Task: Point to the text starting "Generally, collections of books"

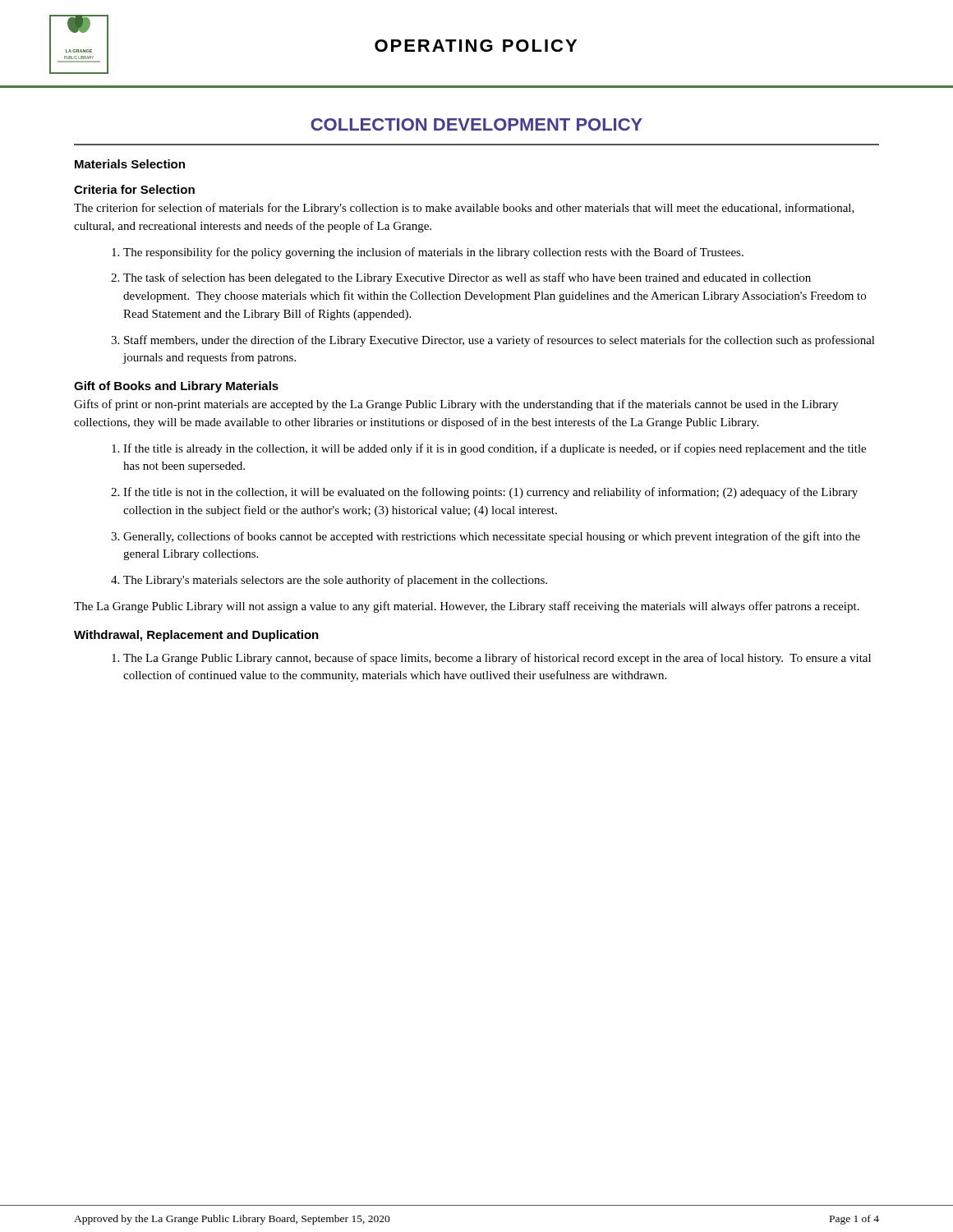Action: coord(492,545)
